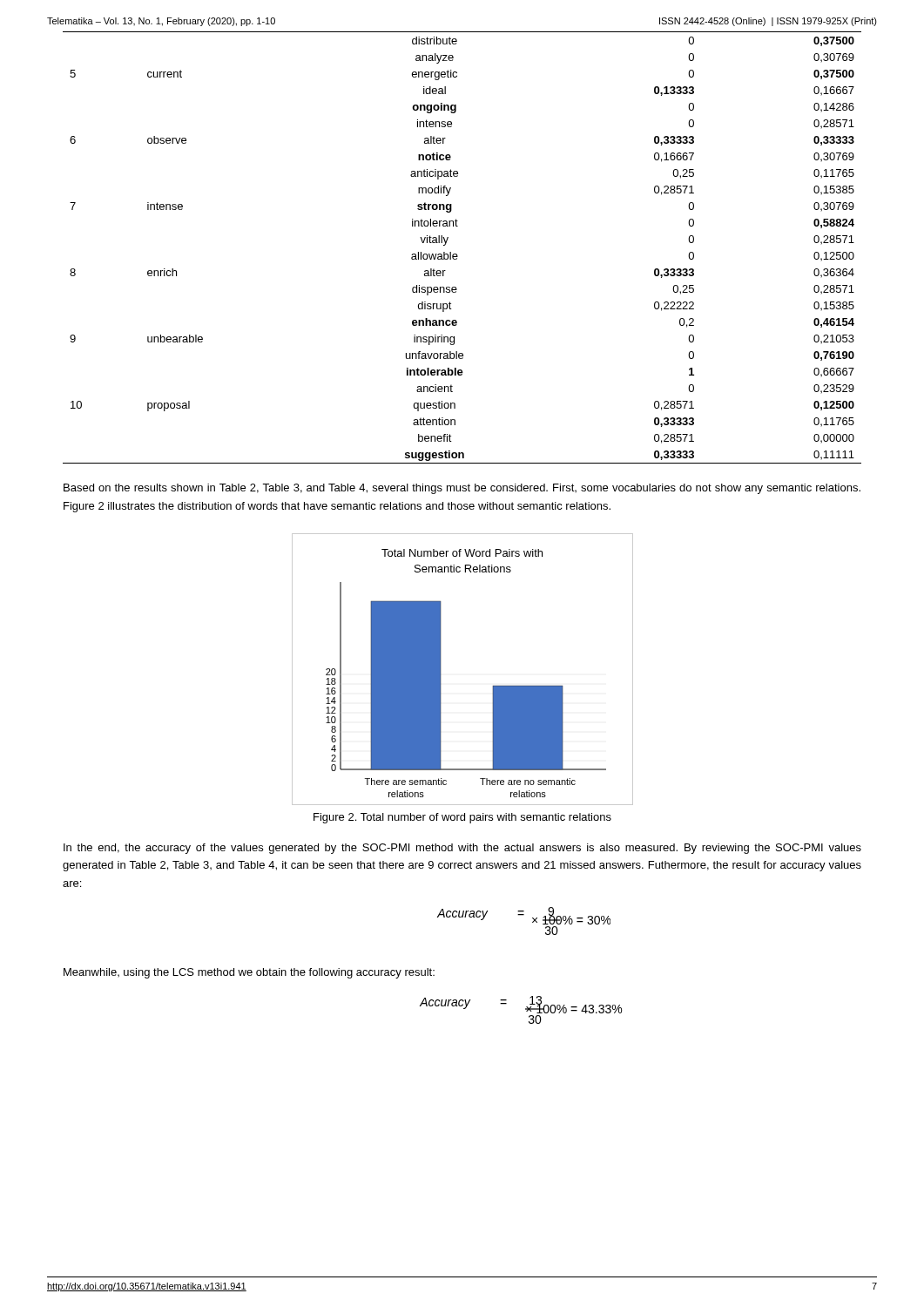
Task: Find the block on this page that starts "In the end, the accuracy of the values"
Action: [x=462, y=865]
